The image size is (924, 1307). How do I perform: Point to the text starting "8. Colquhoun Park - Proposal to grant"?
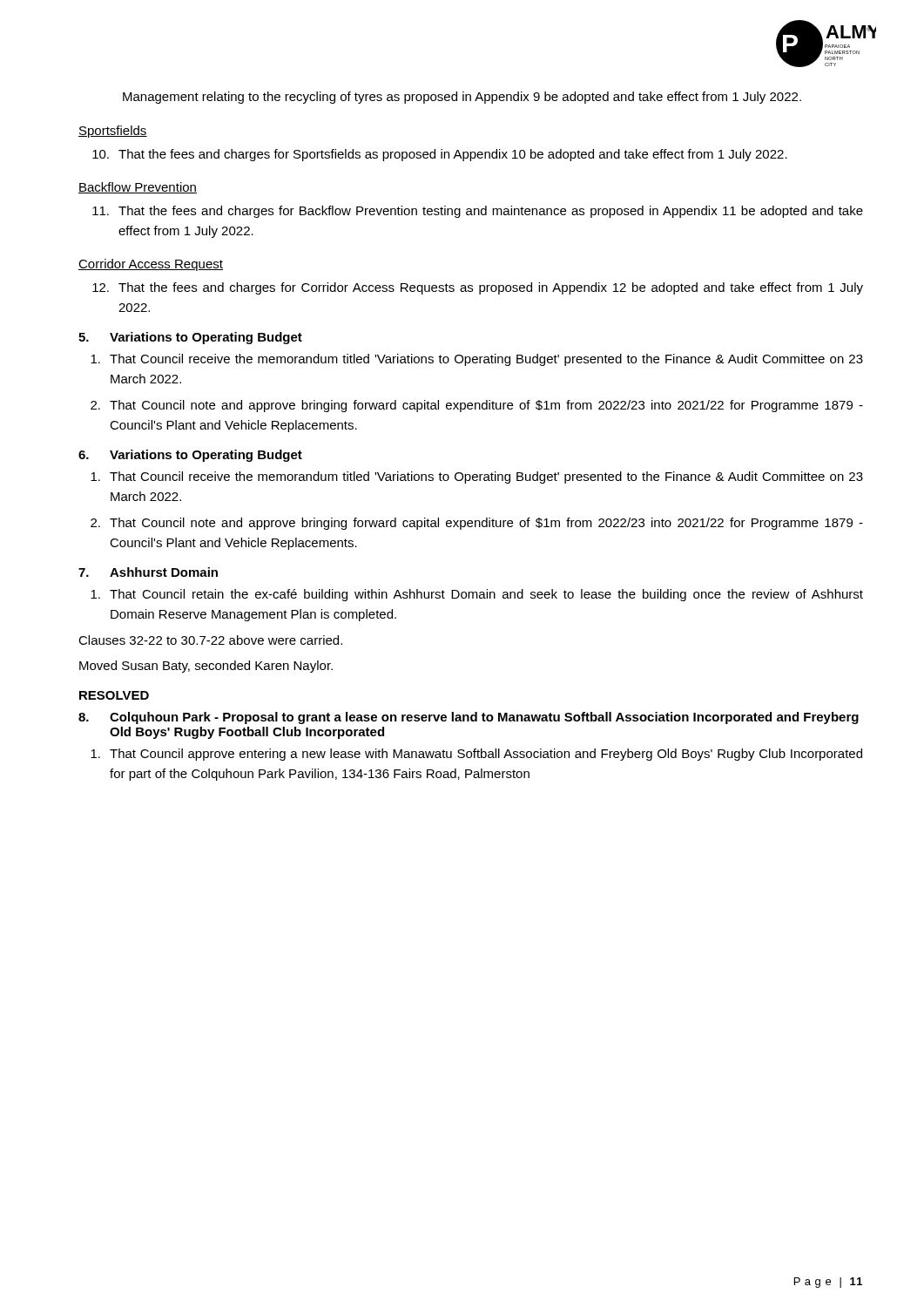pos(471,724)
